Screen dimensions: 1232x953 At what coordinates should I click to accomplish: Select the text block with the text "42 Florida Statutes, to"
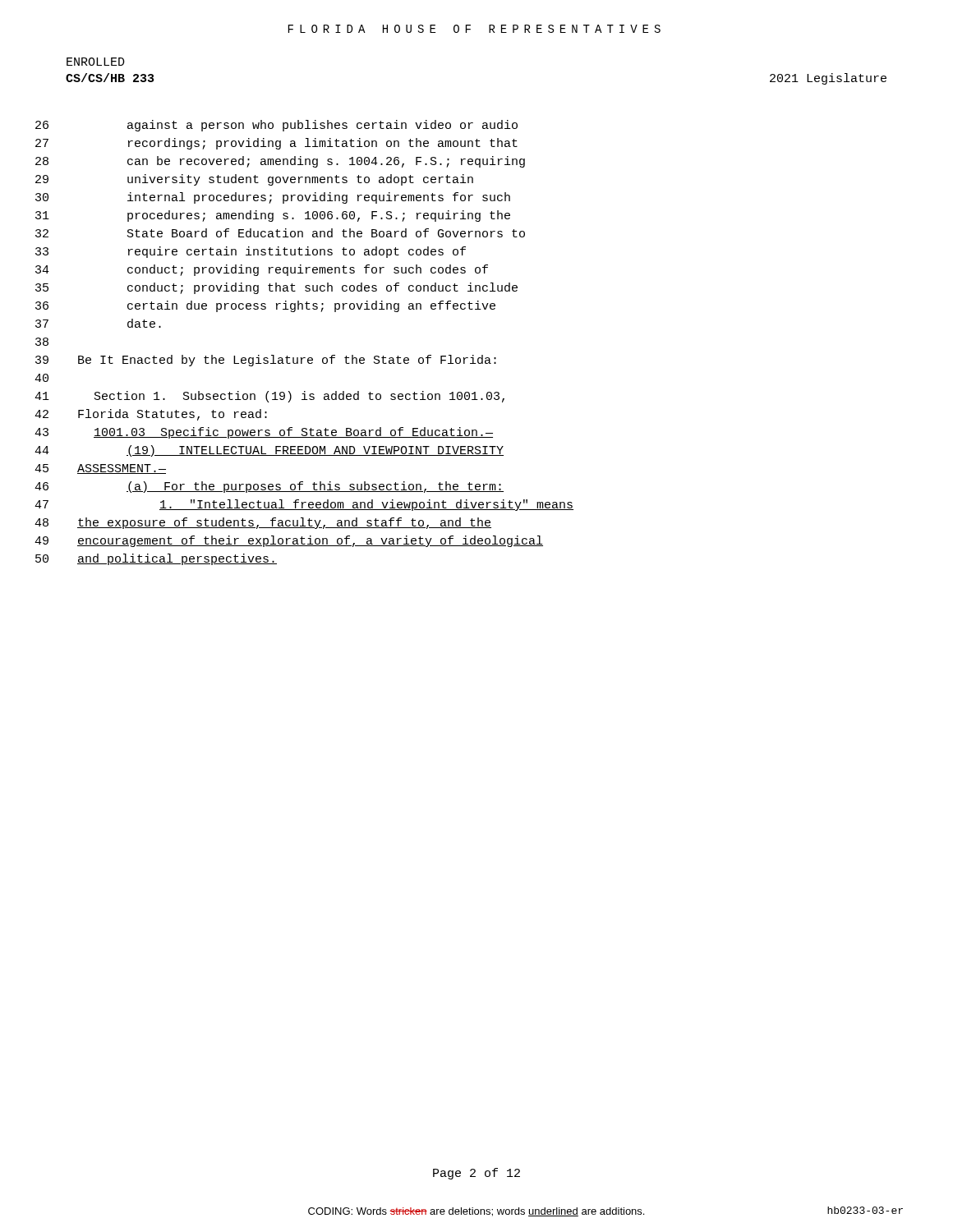click(151, 415)
